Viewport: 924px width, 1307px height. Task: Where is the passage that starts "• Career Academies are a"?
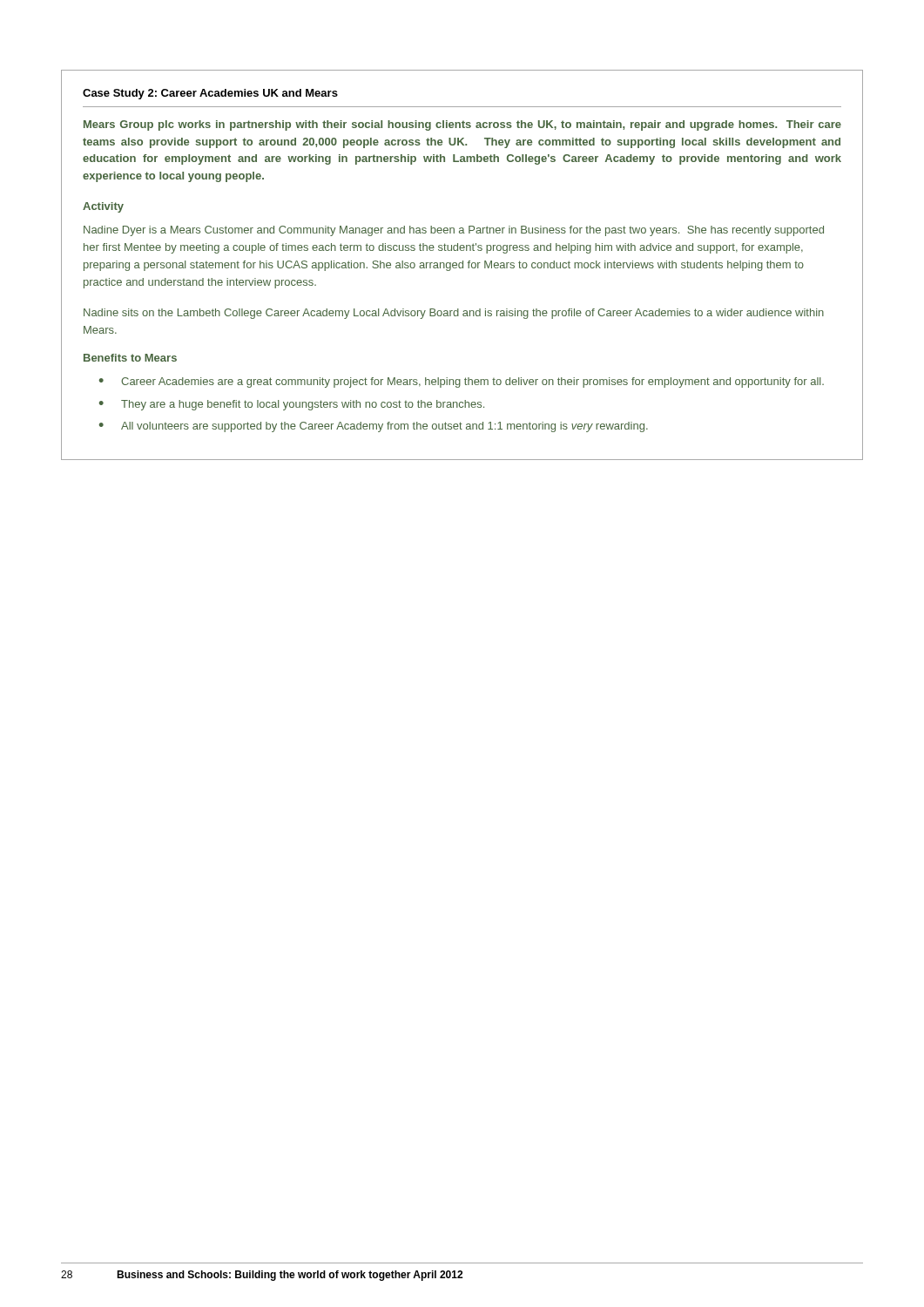pos(470,381)
